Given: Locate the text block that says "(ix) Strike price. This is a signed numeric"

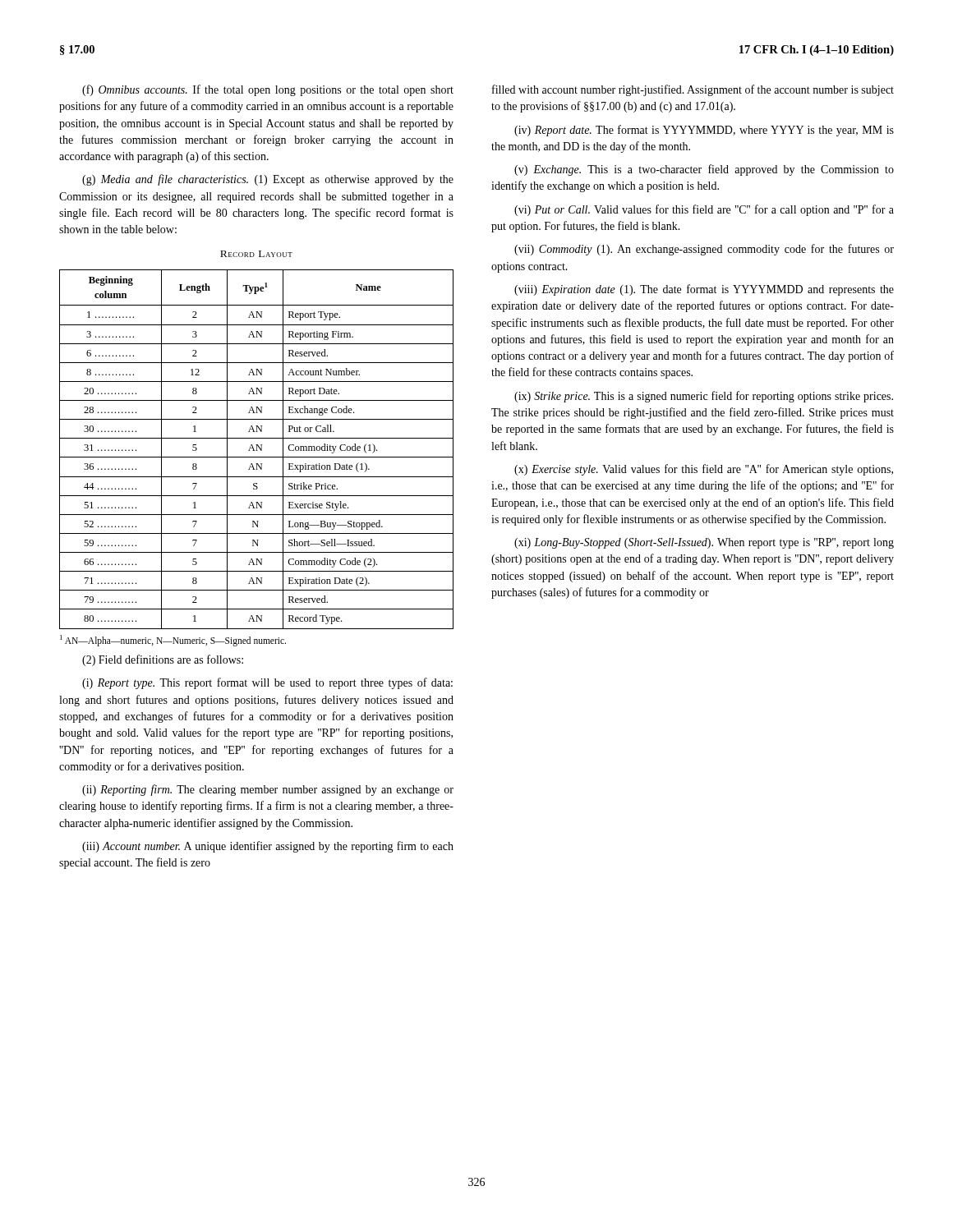Looking at the screenshot, I should [693, 421].
